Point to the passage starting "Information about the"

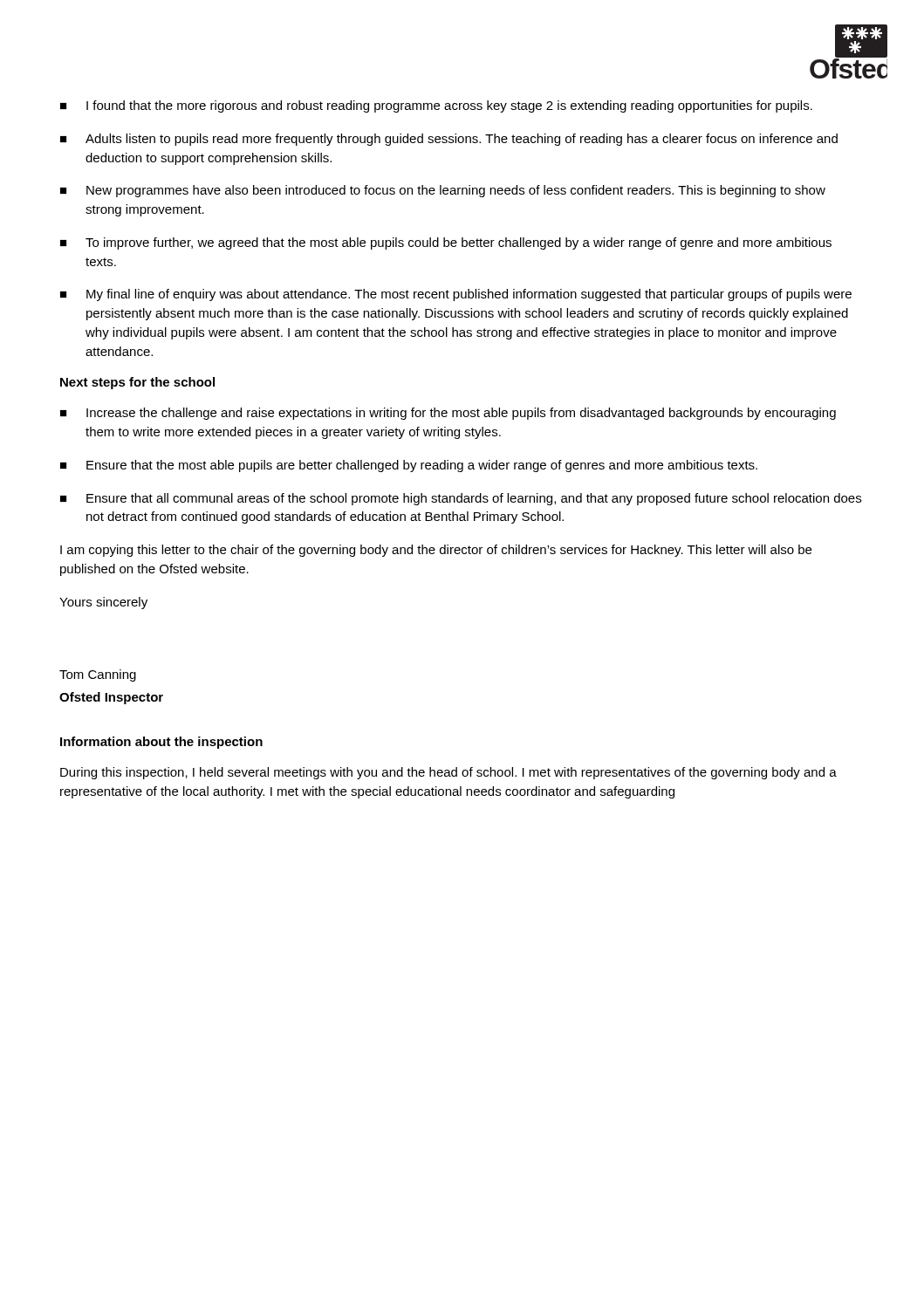tap(161, 742)
